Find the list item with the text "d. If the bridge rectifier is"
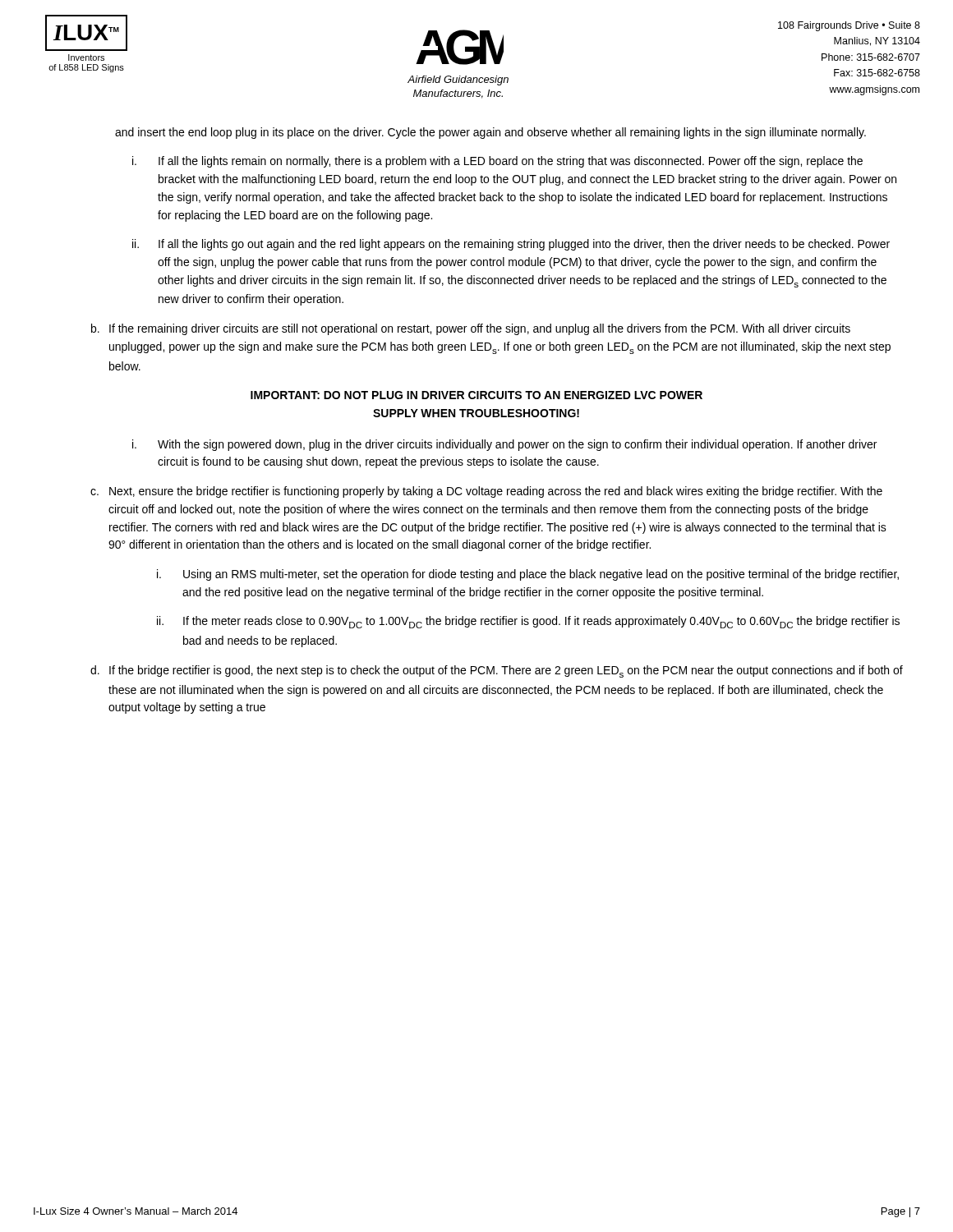This screenshot has height=1232, width=953. pyautogui.click(x=497, y=689)
